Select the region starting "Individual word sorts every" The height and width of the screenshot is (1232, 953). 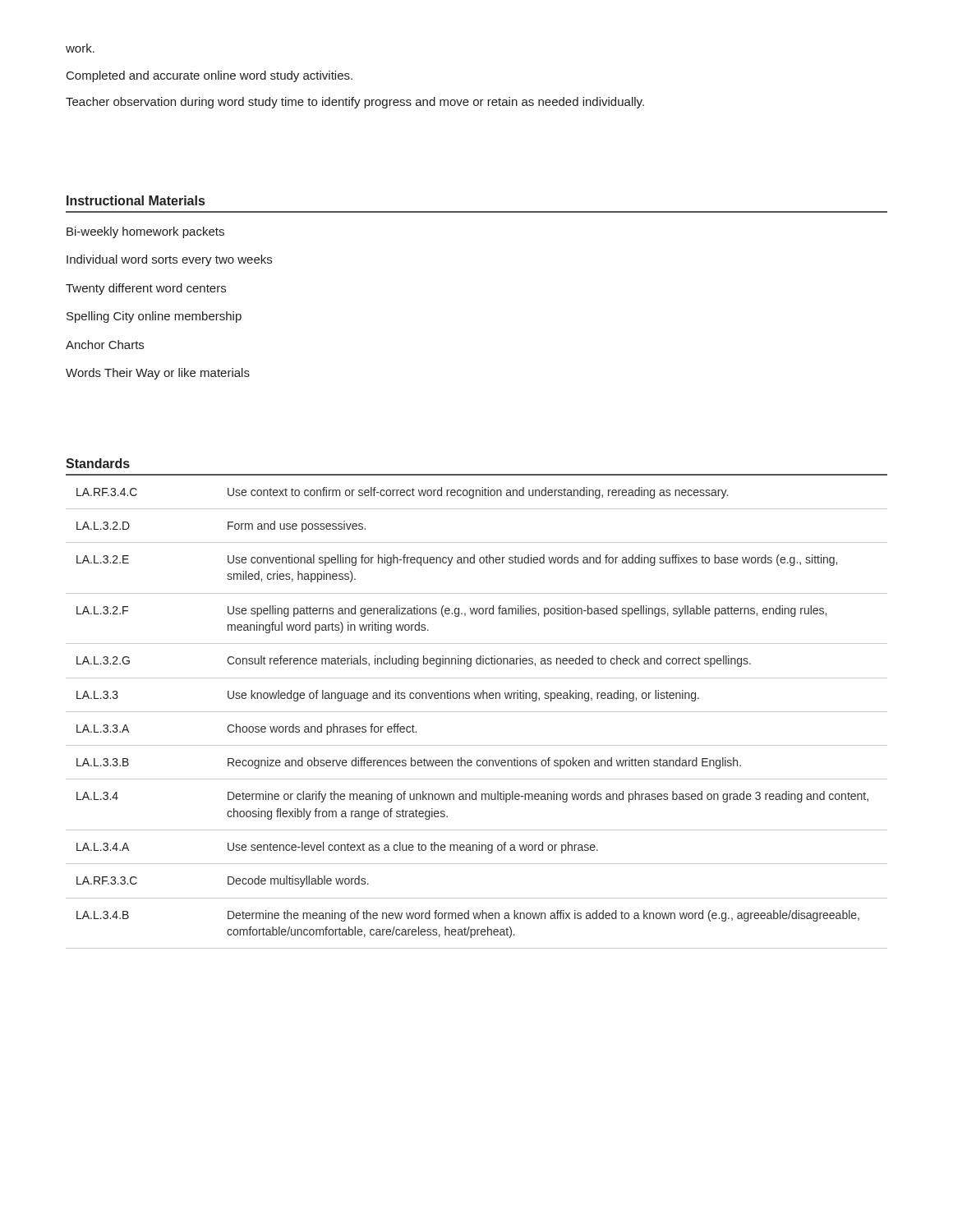(x=169, y=259)
